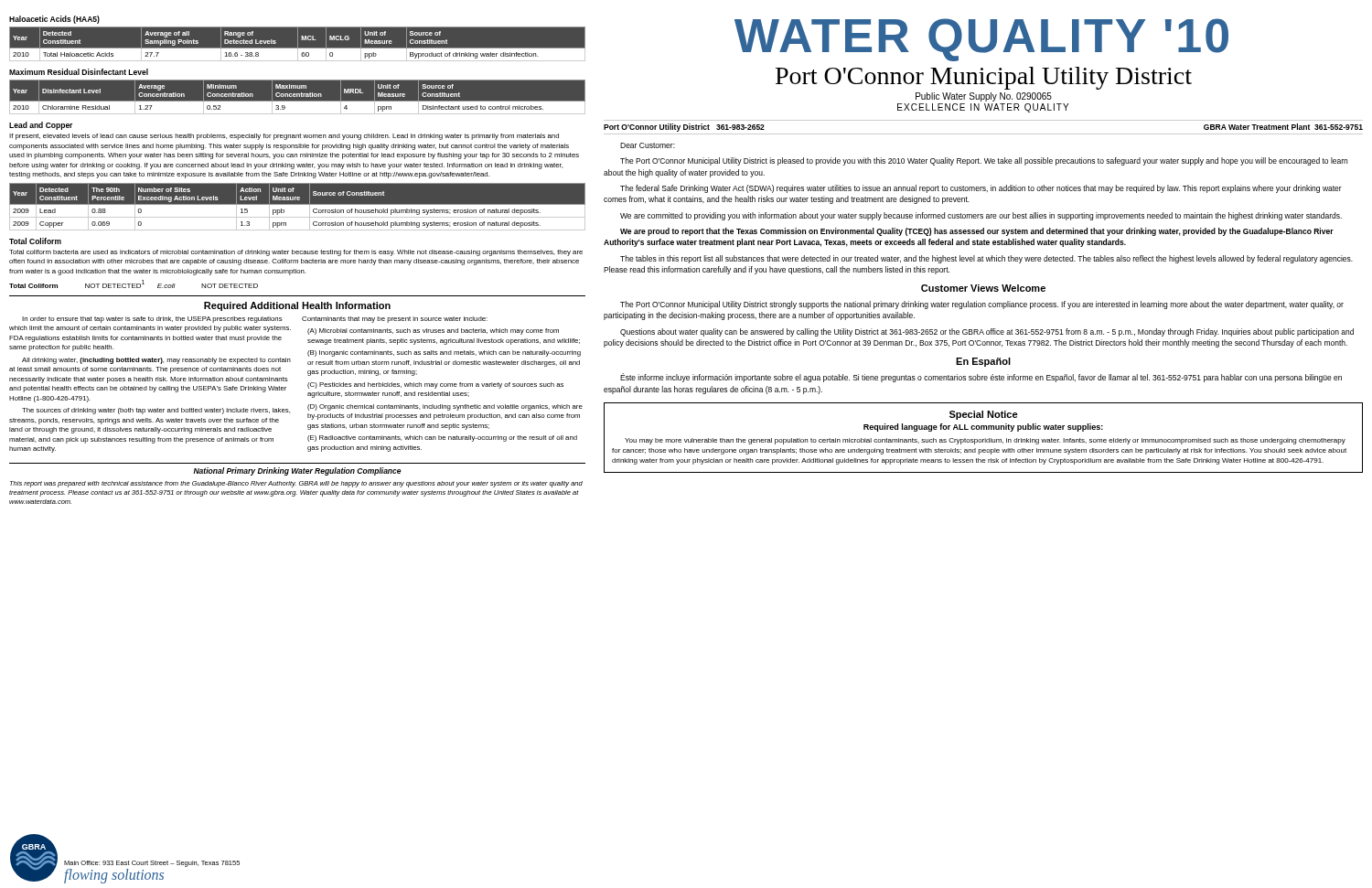Image resolution: width=1372 pixels, height=888 pixels.
Task: Find the text block with the text "Port O'Connor Utility District 361-983-2652 GBRA"
Action: (983, 127)
